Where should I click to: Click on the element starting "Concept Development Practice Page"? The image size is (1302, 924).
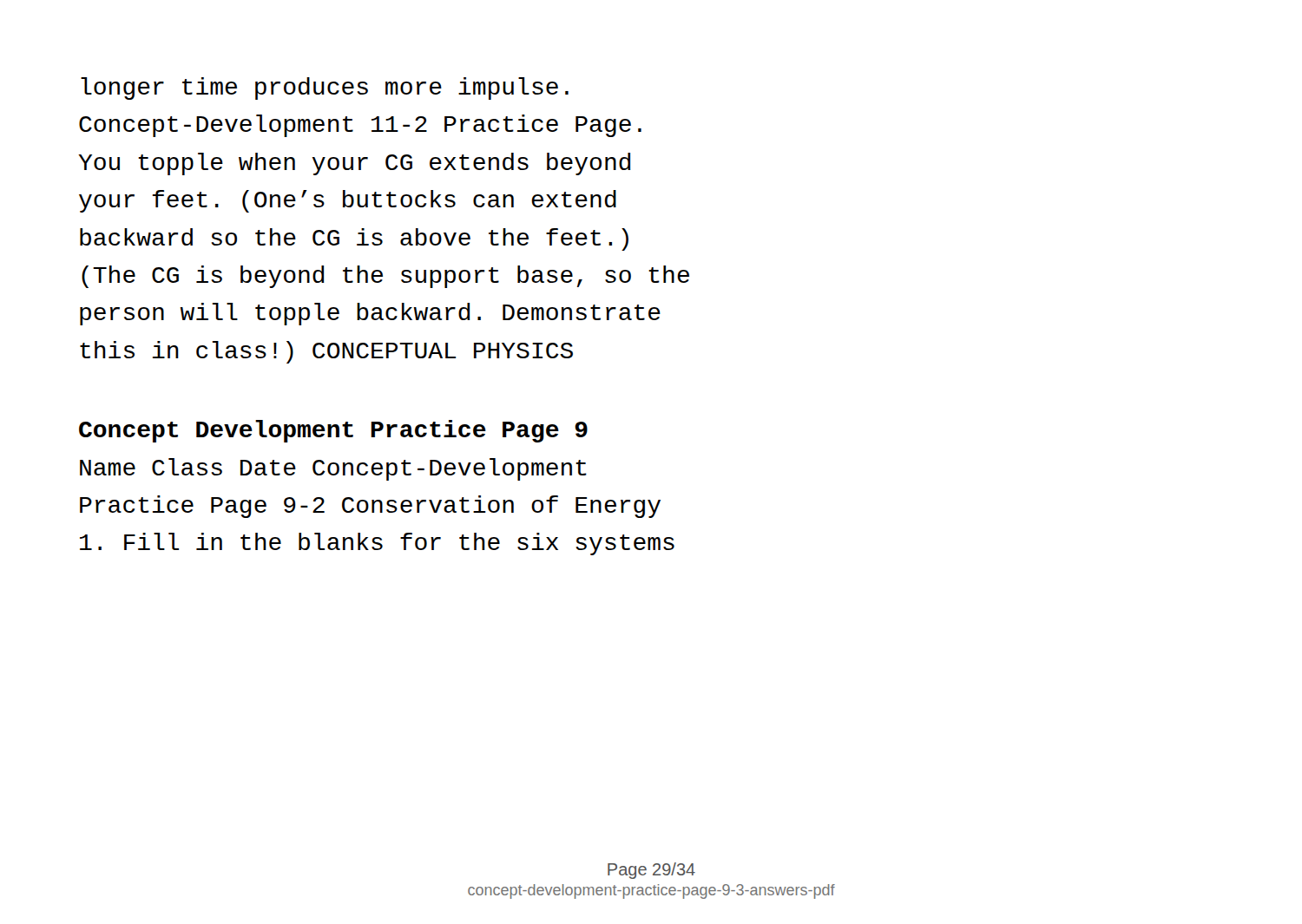(x=333, y=431)
